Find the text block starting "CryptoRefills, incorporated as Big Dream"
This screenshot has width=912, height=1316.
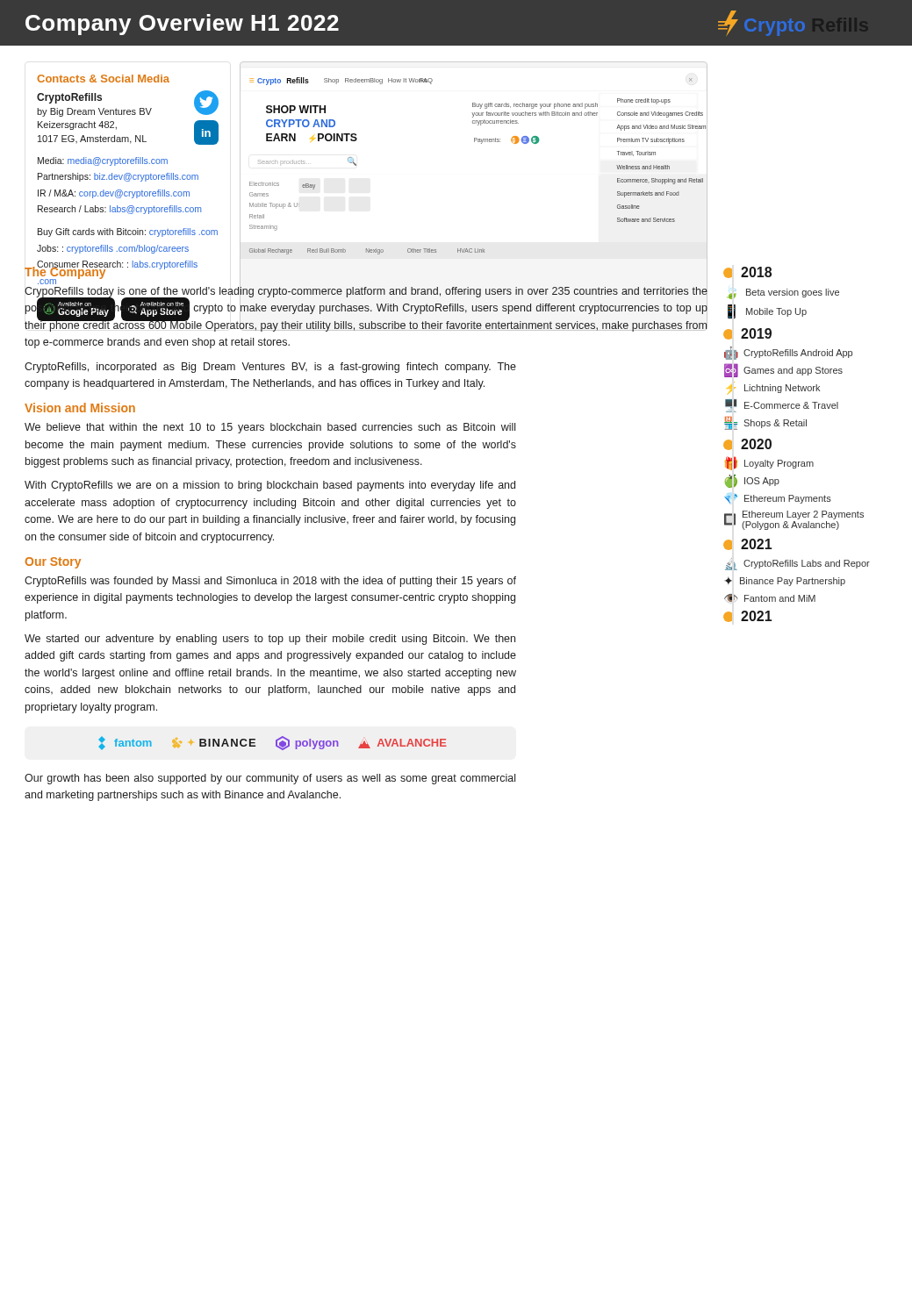point(270,375)
